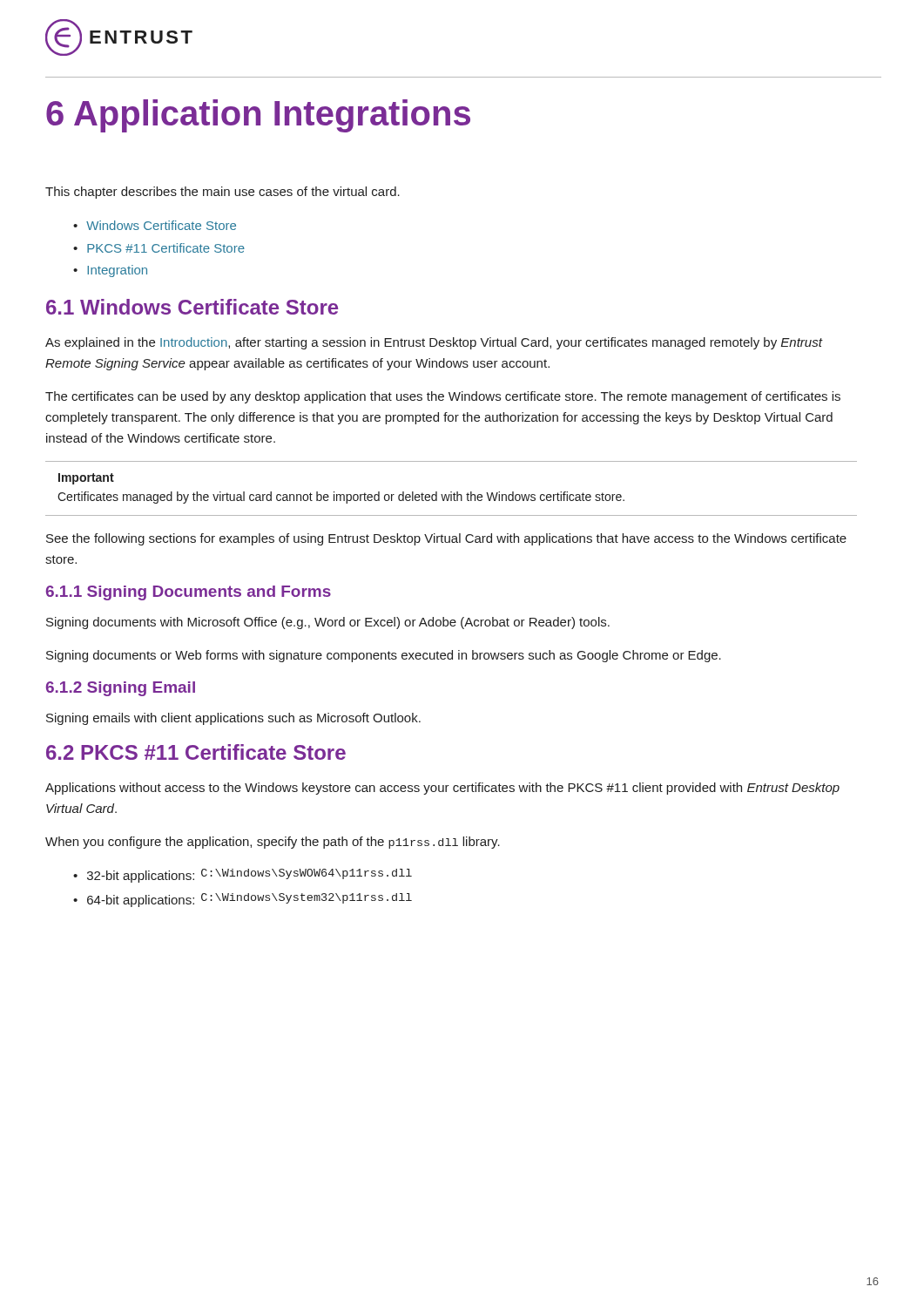The image size is (924, 1307).
Task: Find the block starting "6.1.1 Signing Documents and Forms"
Action: 189,593
